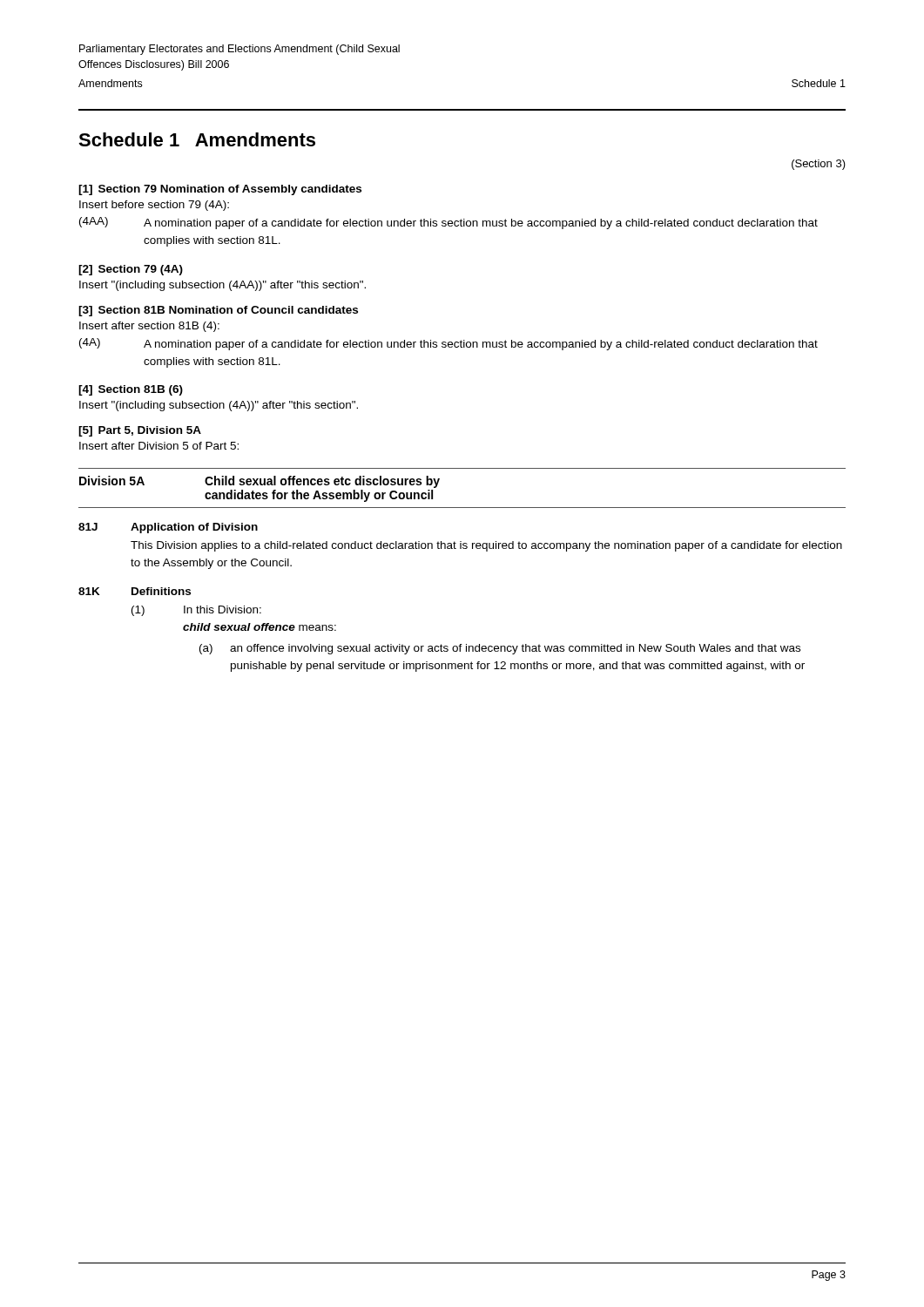This screenshot has width=924, height=1307.
Task: Find the section header on this page that starts "Division 5A Child sexual offences"
Action: 260,482
